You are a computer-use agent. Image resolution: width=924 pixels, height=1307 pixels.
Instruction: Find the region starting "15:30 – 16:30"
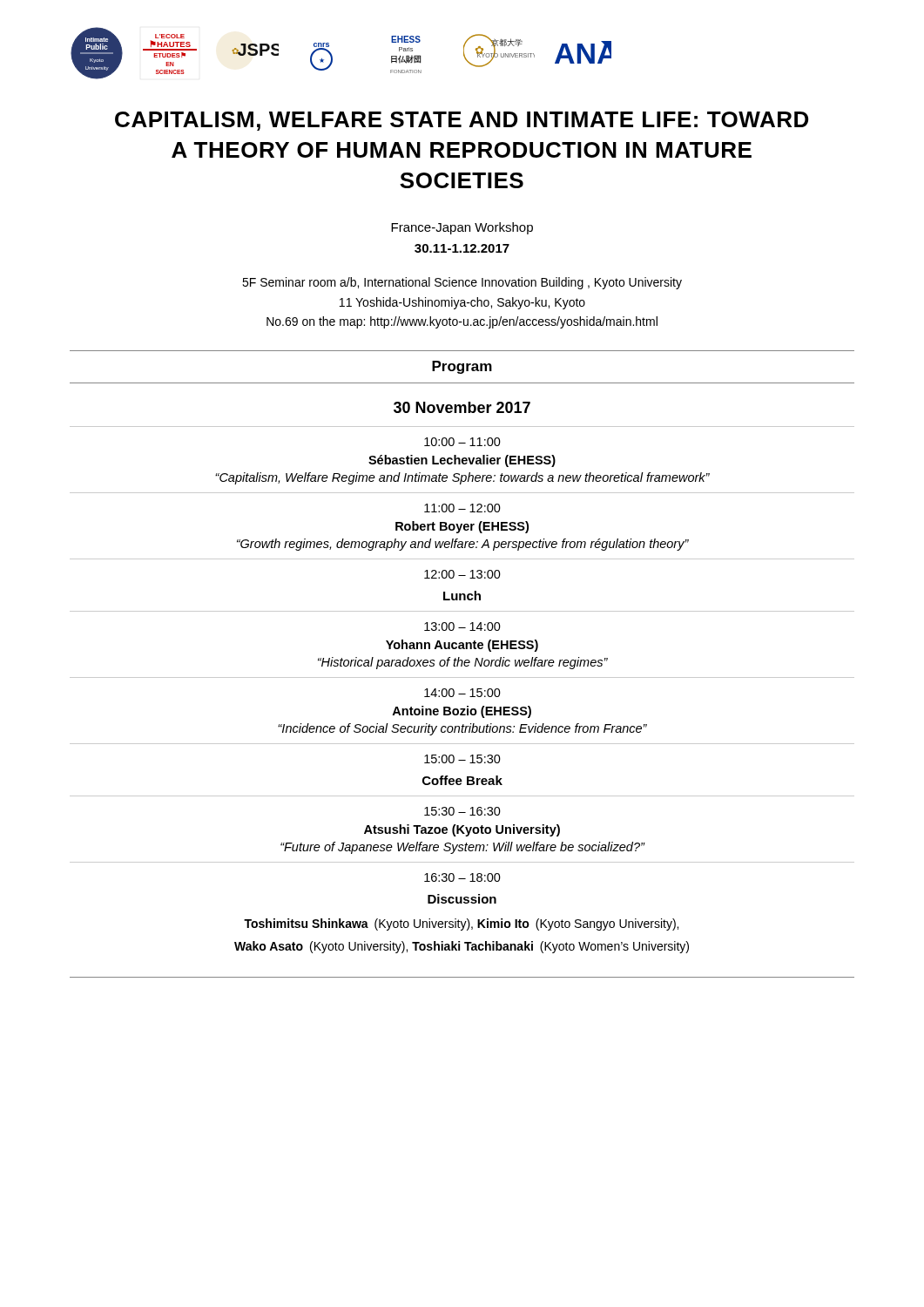pyautogui.click(x=462, y=809)
